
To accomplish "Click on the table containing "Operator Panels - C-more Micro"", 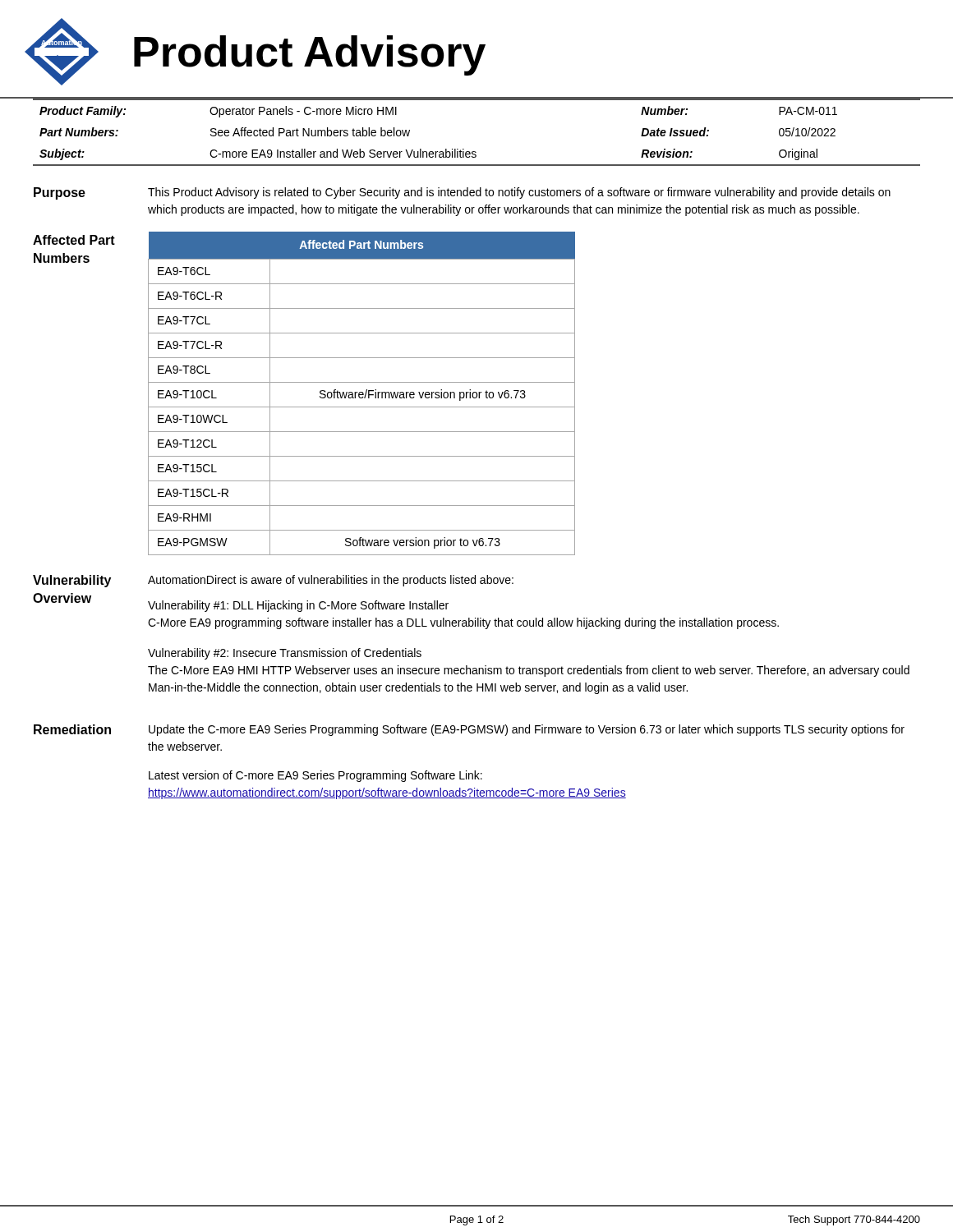I will 476,132.
